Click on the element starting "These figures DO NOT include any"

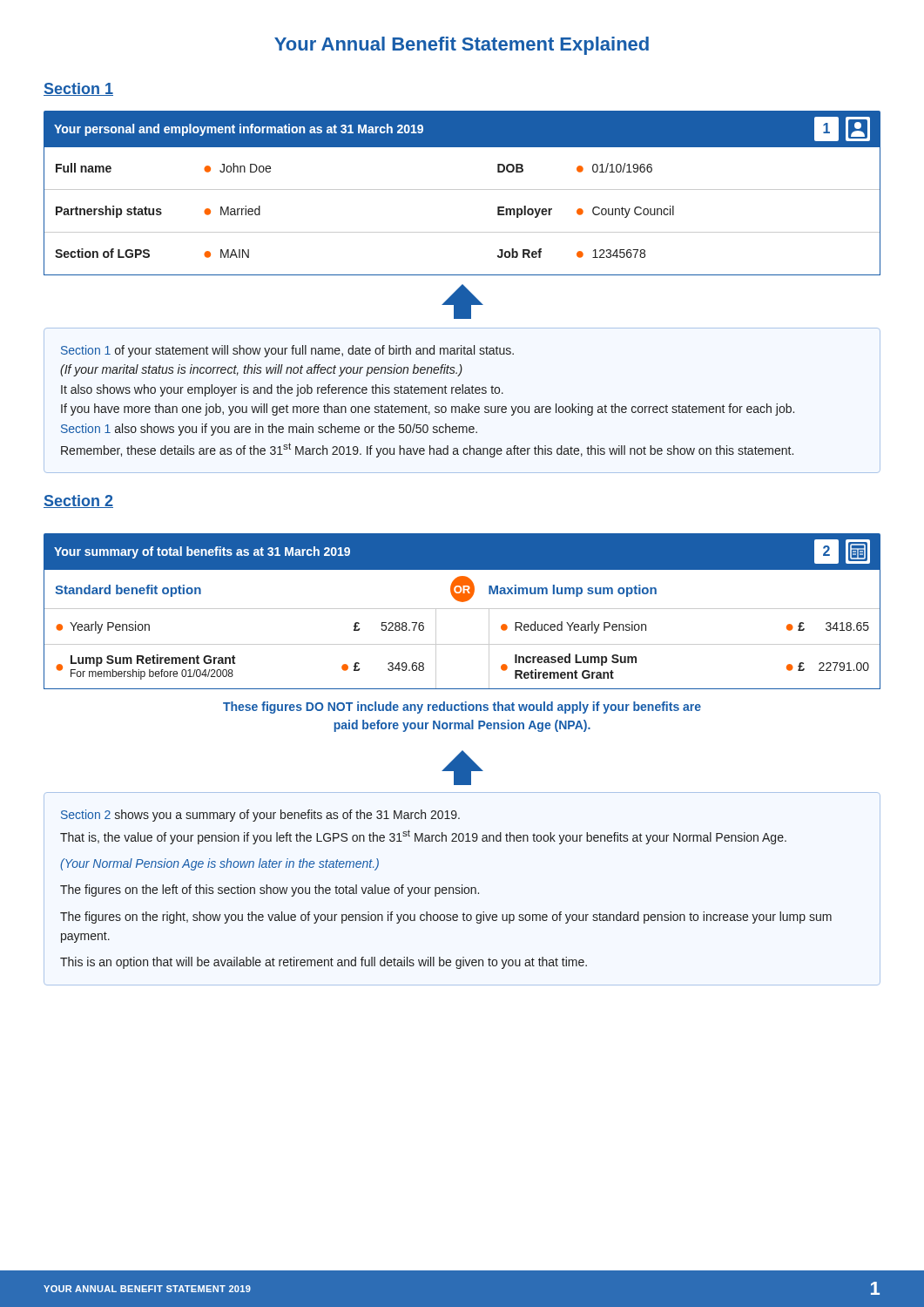click(x=462, y=716)
